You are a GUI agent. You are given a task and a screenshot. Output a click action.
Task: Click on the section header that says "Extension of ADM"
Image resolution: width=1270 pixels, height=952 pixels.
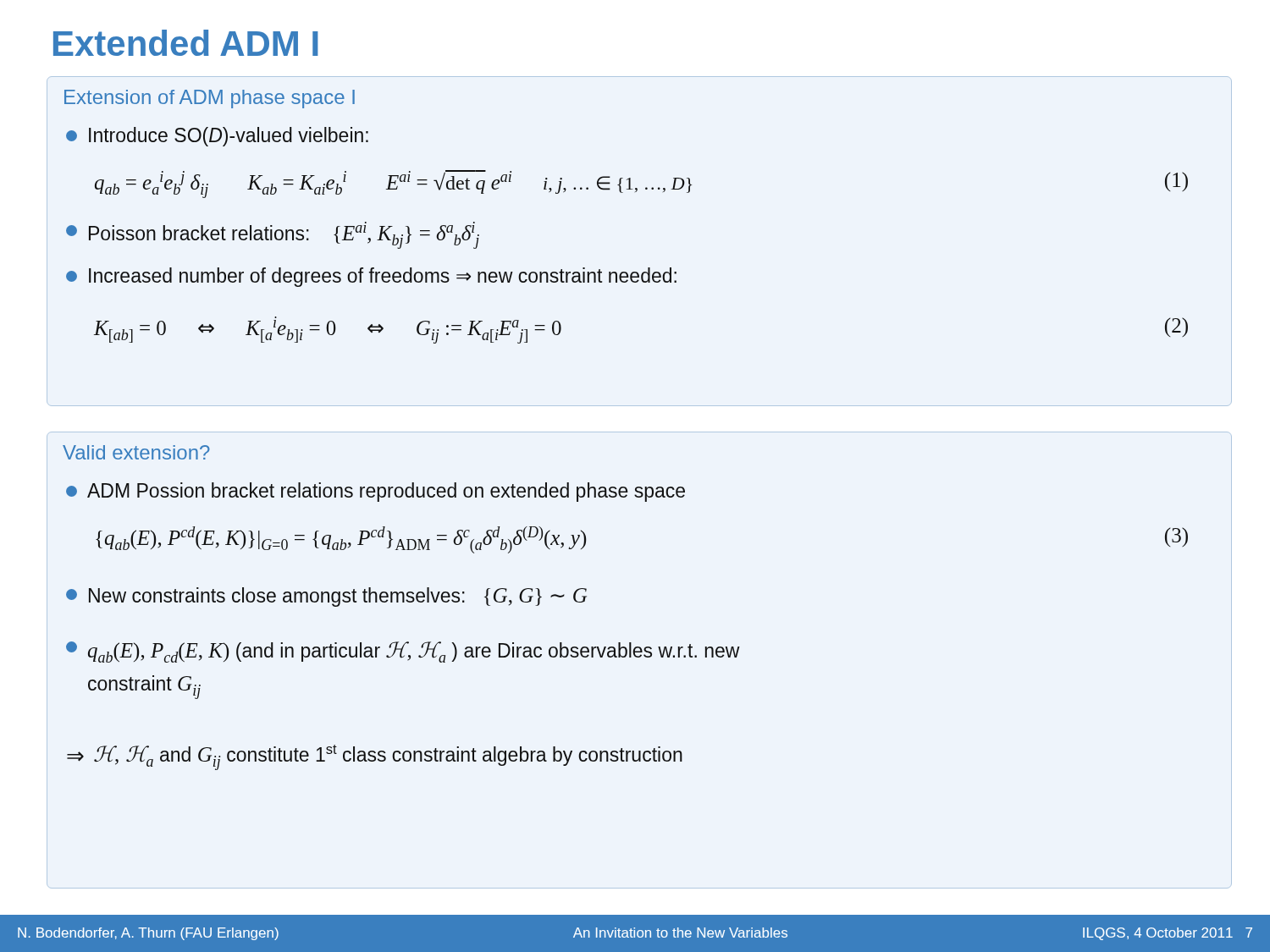pyautogui.click(x=210, y=99)
